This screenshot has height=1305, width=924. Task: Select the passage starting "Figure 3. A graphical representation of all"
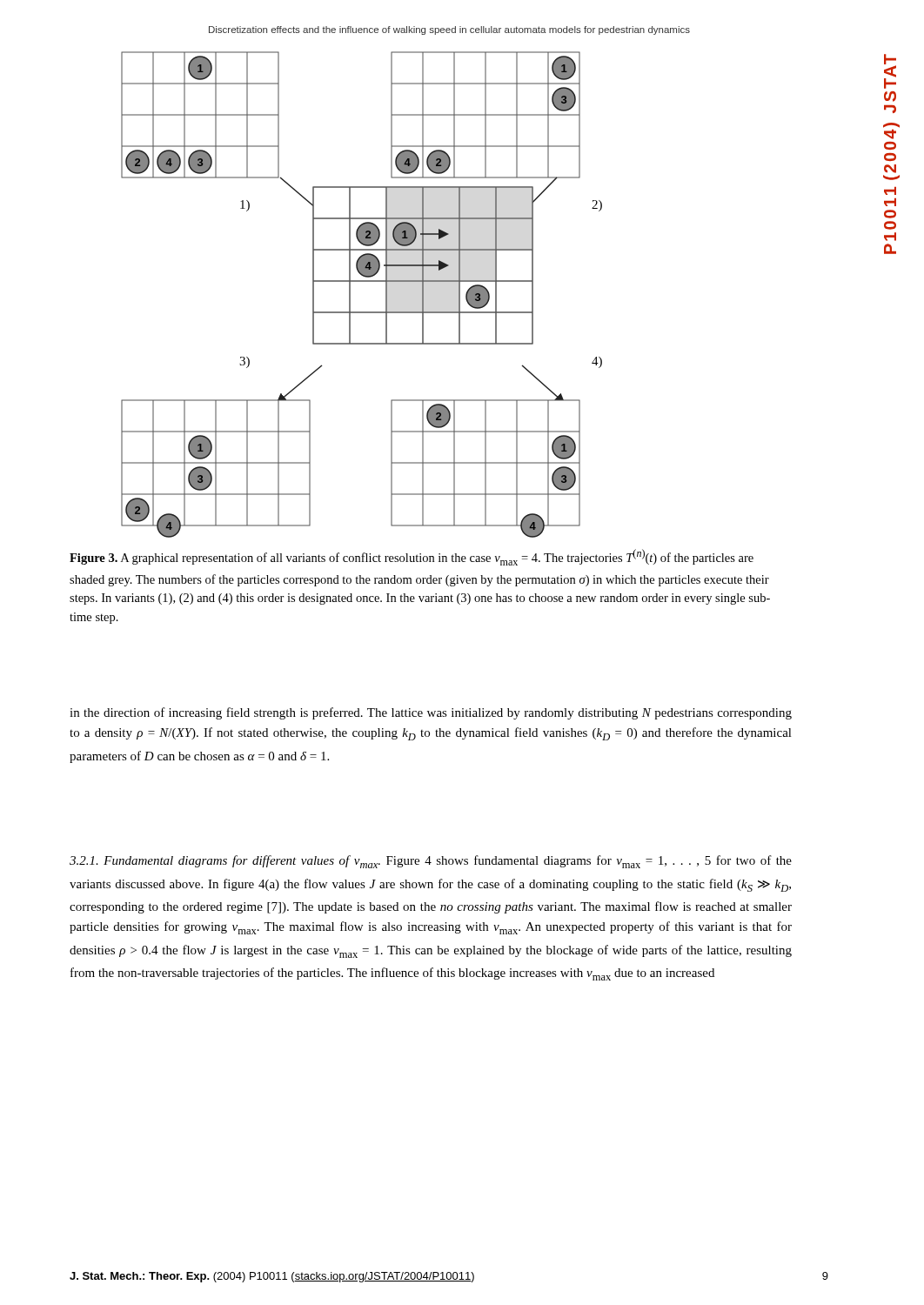pyautogui.click(x=420, y=585)
